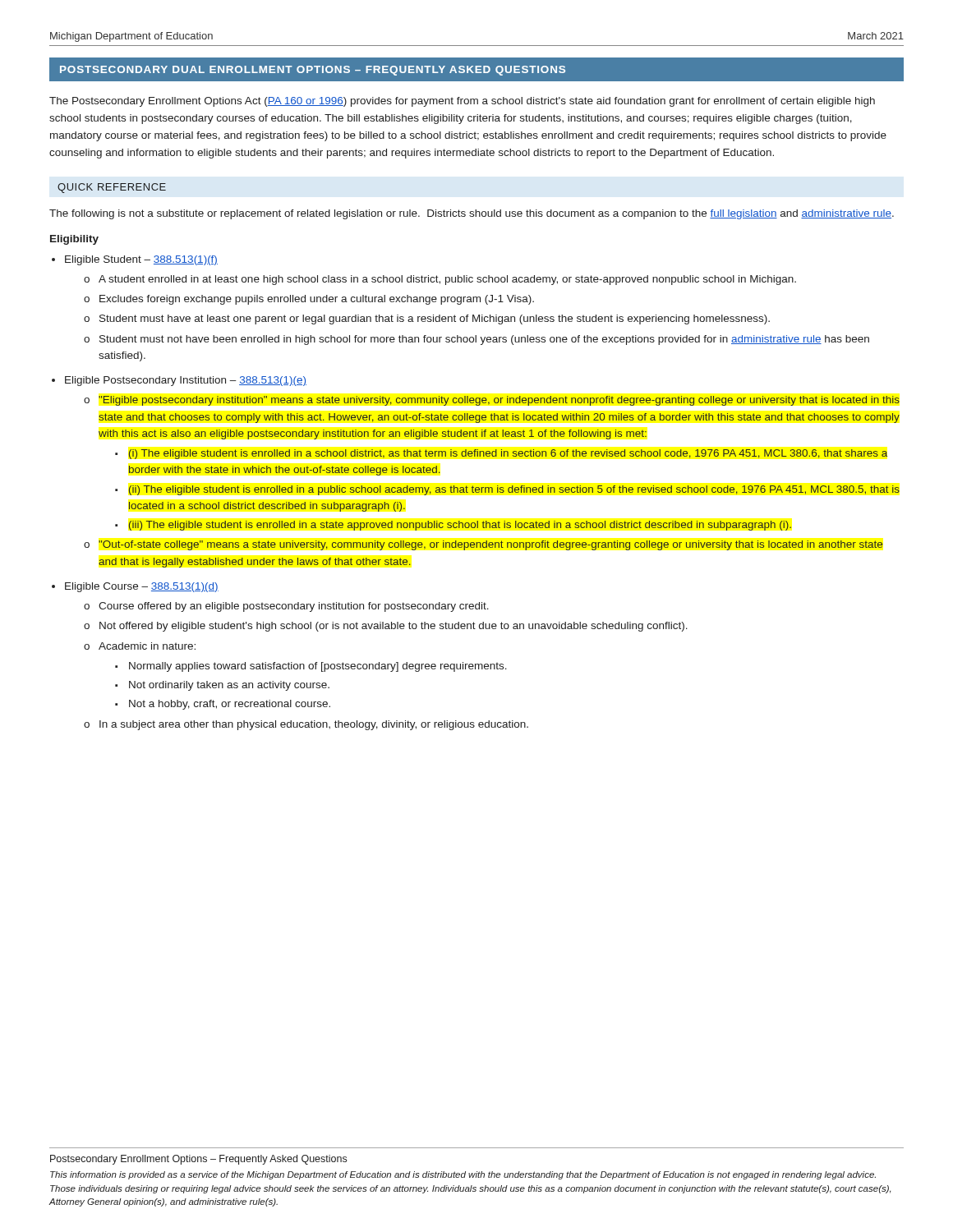Locate the element starting "Excludes foreign exchange pupils"
This screenshot has height=1232, width=953.
(317, 299)
